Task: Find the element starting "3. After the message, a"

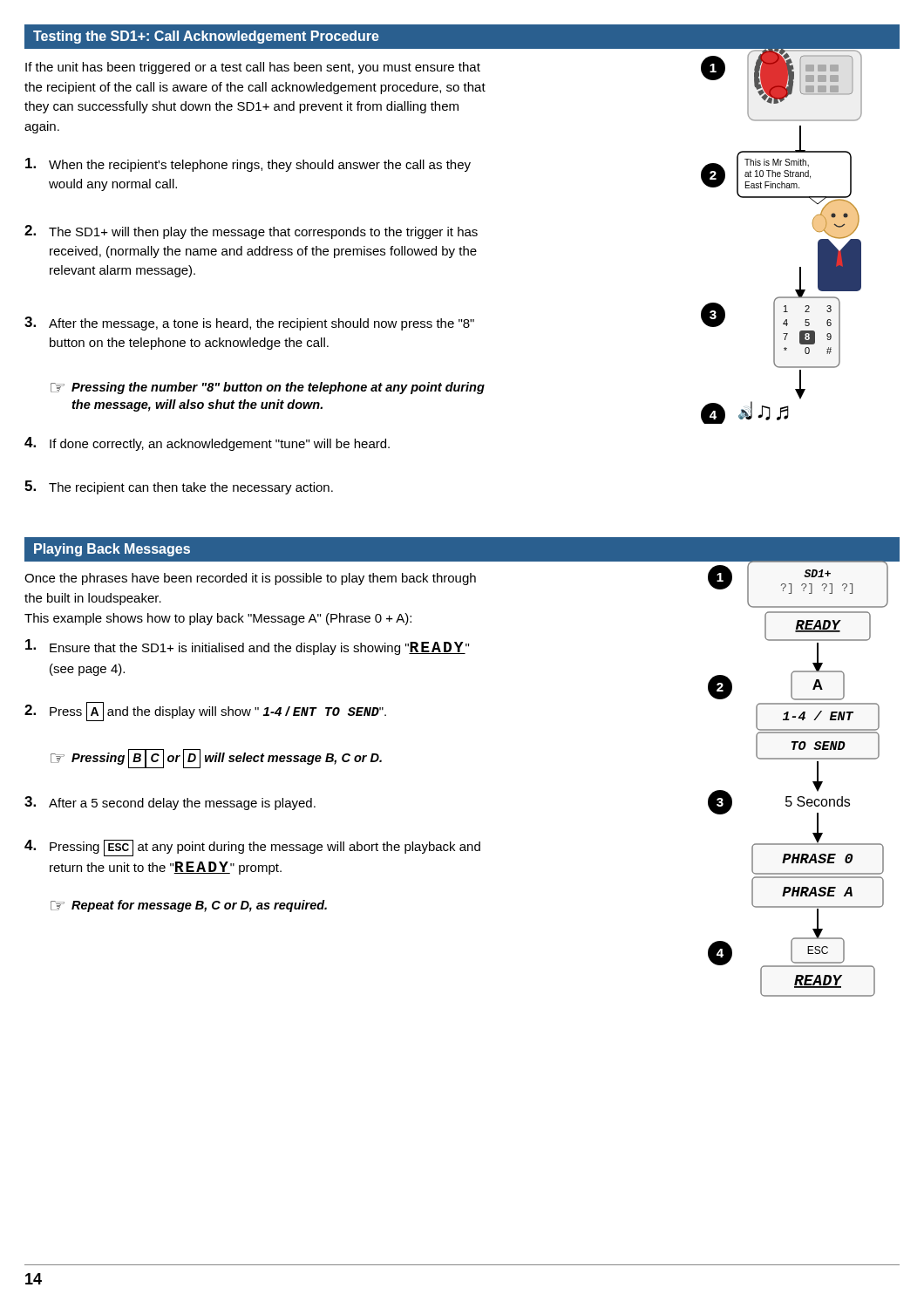Action: [260, 333]
